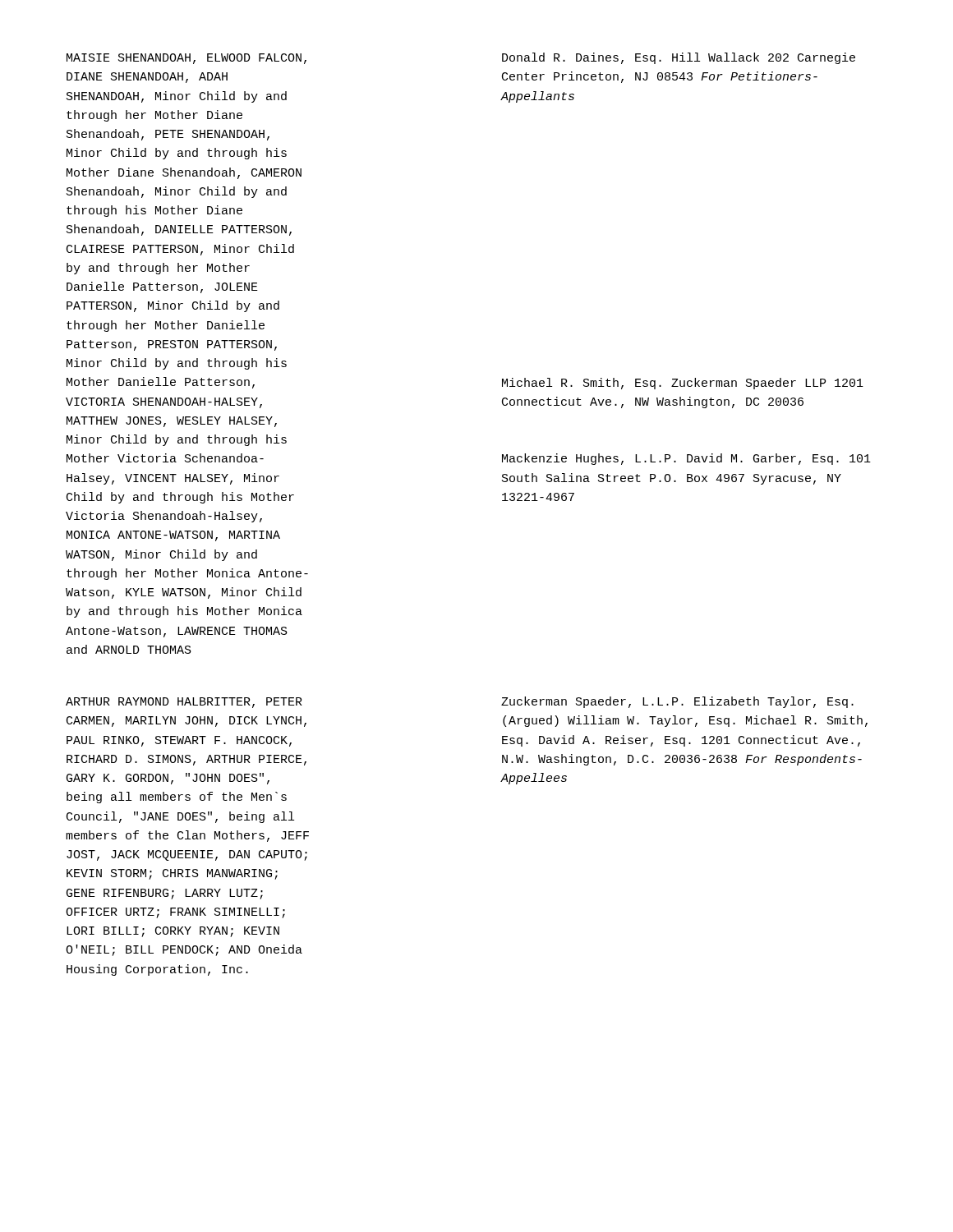Viewport: 953px width, 1232px height.
Task: Locate the text block with the text "Mackenzie Hughes, L.L.P. David"
Action: click(686, 479)
